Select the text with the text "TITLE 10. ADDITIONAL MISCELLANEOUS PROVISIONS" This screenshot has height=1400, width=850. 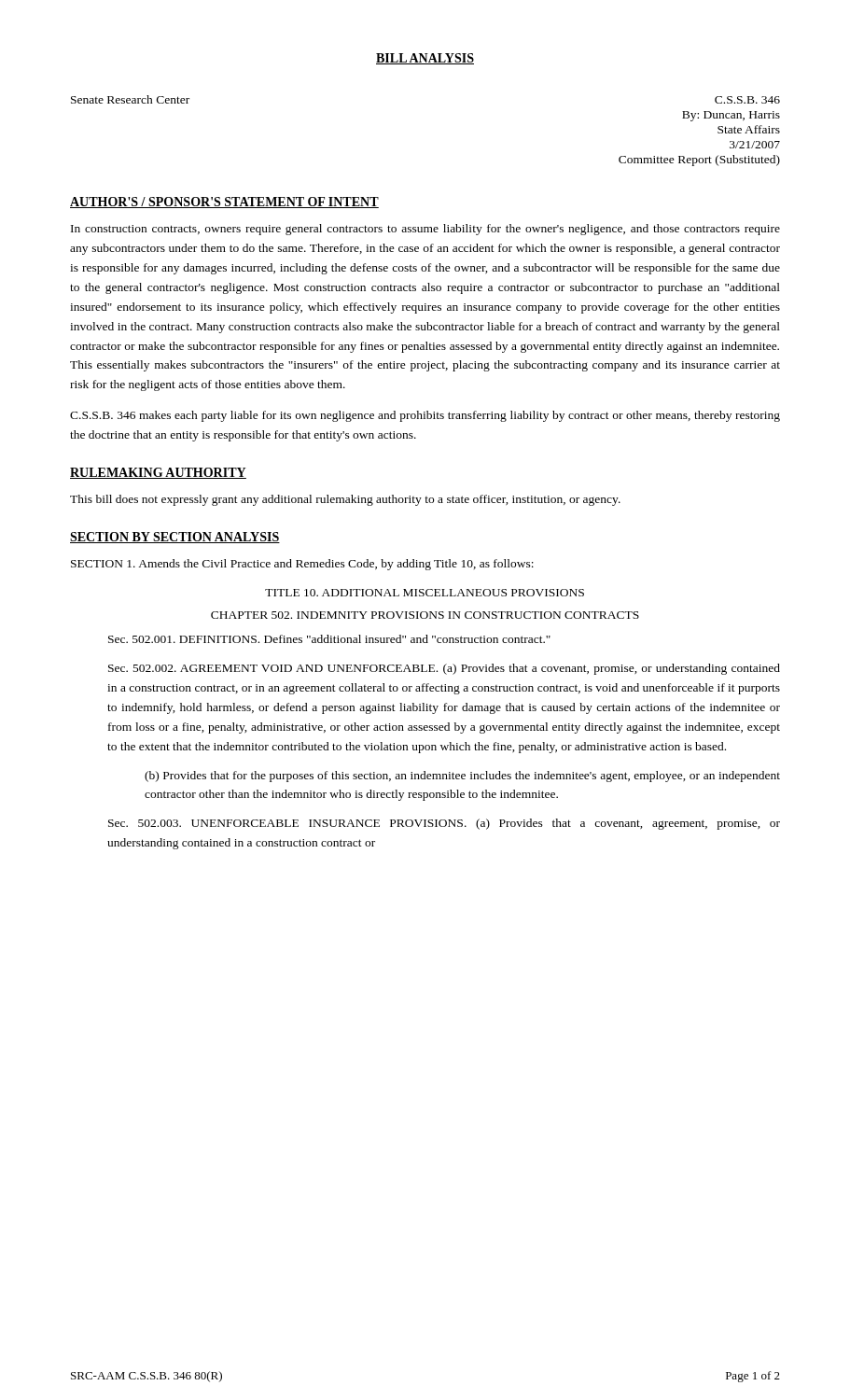tap(425, 592)
